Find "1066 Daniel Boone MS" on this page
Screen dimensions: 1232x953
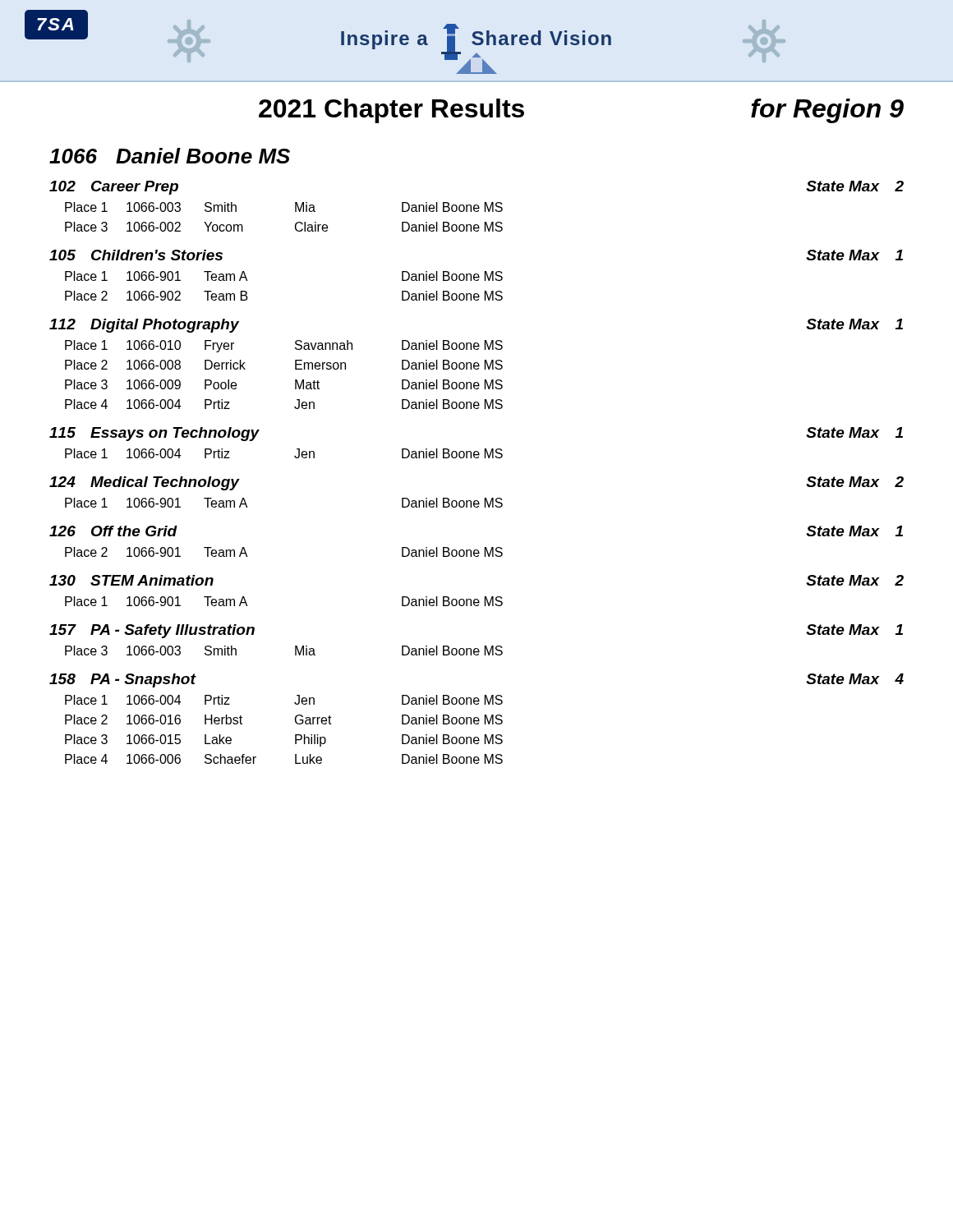tap(170, 156)
